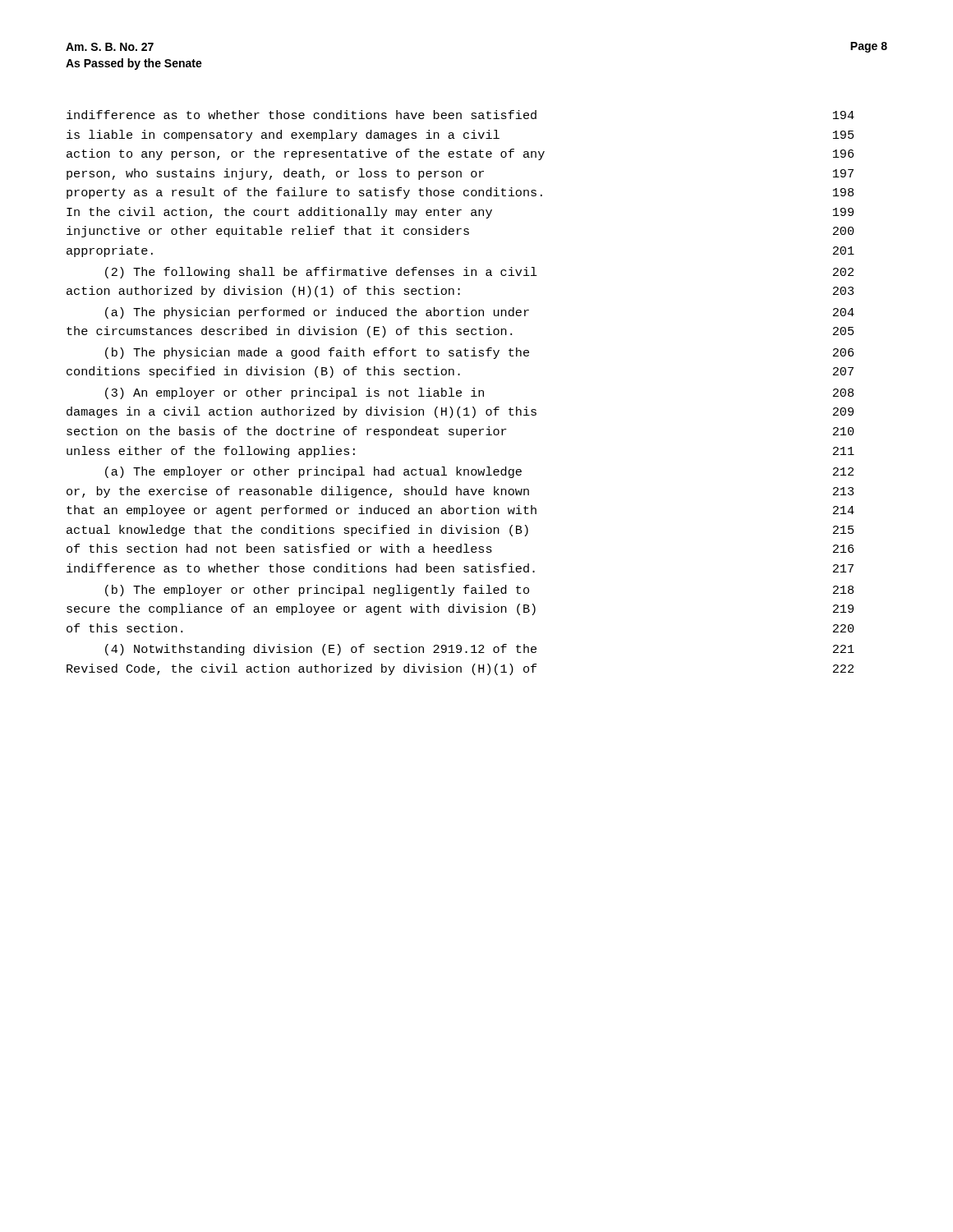Click on the region starting "(4) Notwithstanding division (E) of section 2919.12 of"

point(460,660)
